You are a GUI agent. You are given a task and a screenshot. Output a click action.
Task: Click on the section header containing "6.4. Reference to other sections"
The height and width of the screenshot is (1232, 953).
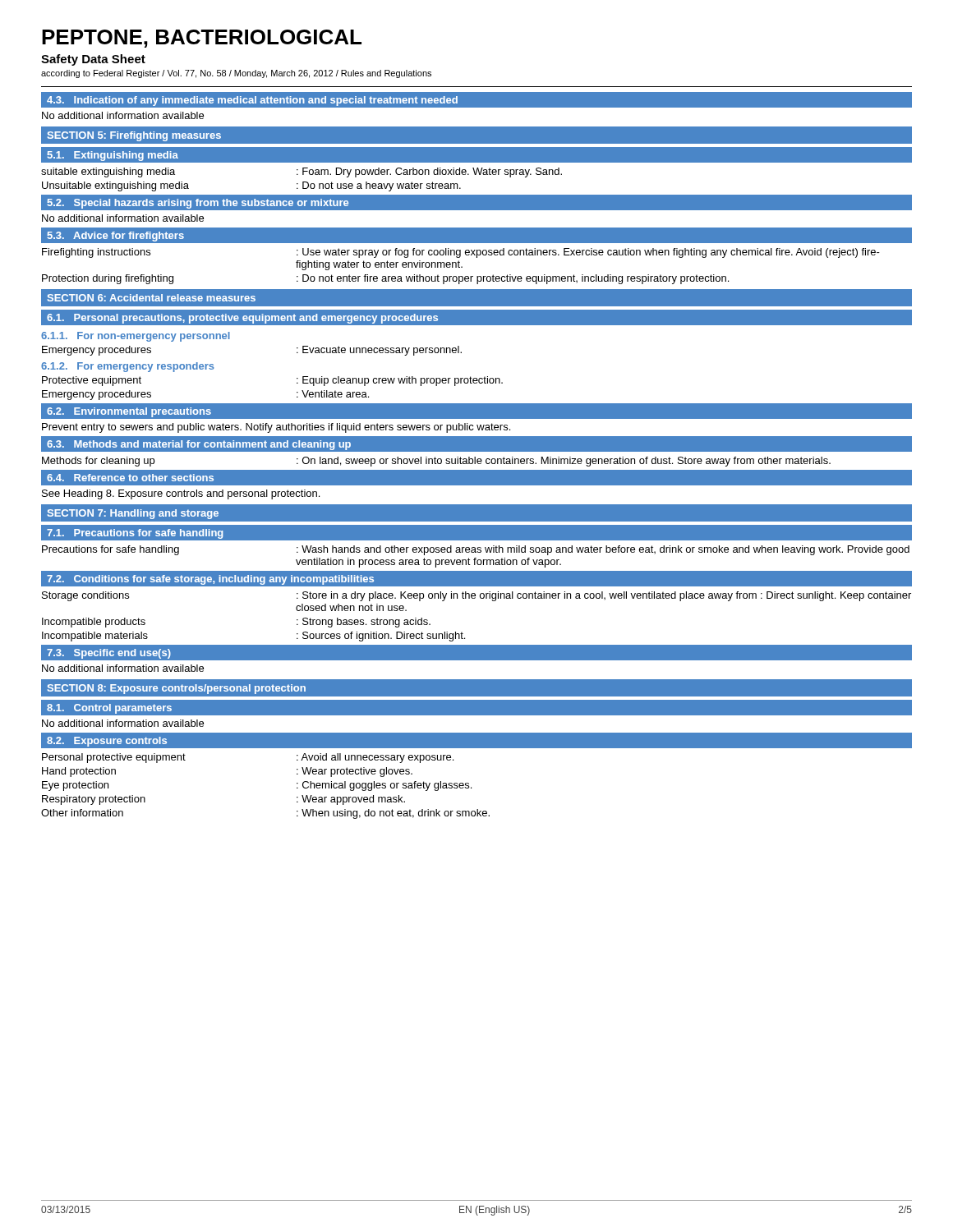[x=476, y=478]
